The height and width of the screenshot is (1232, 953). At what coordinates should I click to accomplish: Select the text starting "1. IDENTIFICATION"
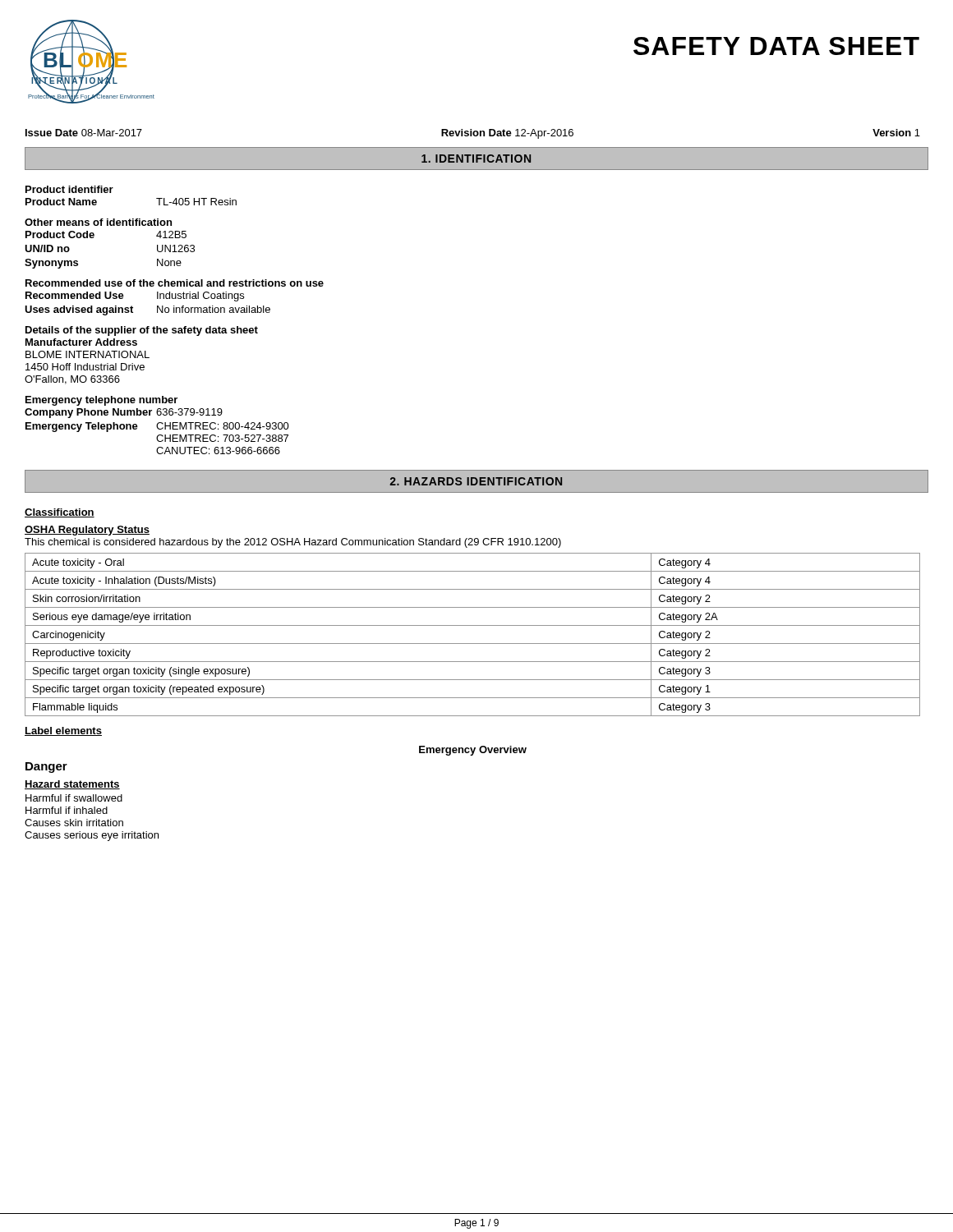476,158
